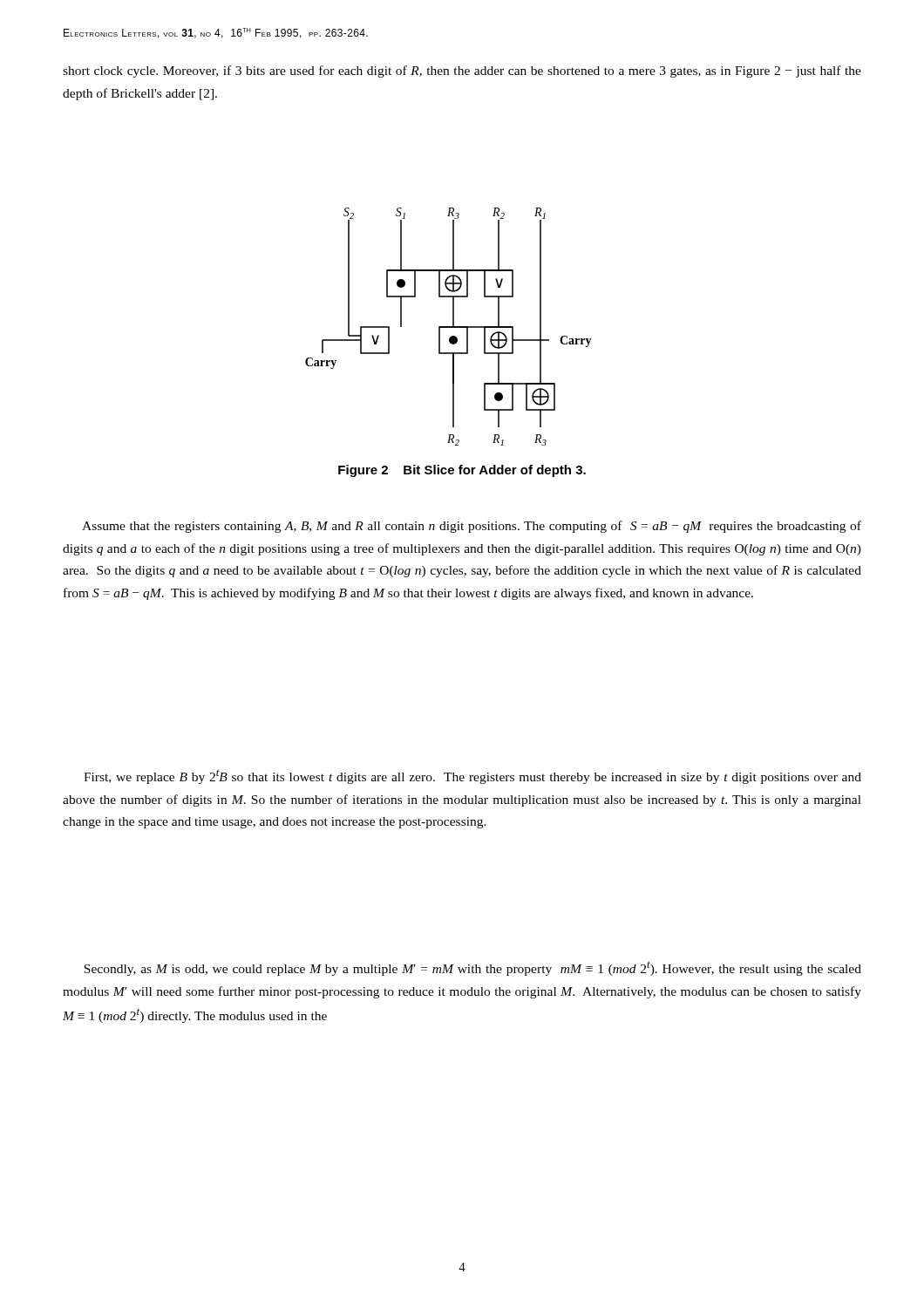Point to the block beginning "short clock cycle. Moreover, if 3"

pyautogui.click(x=462, y=81)
